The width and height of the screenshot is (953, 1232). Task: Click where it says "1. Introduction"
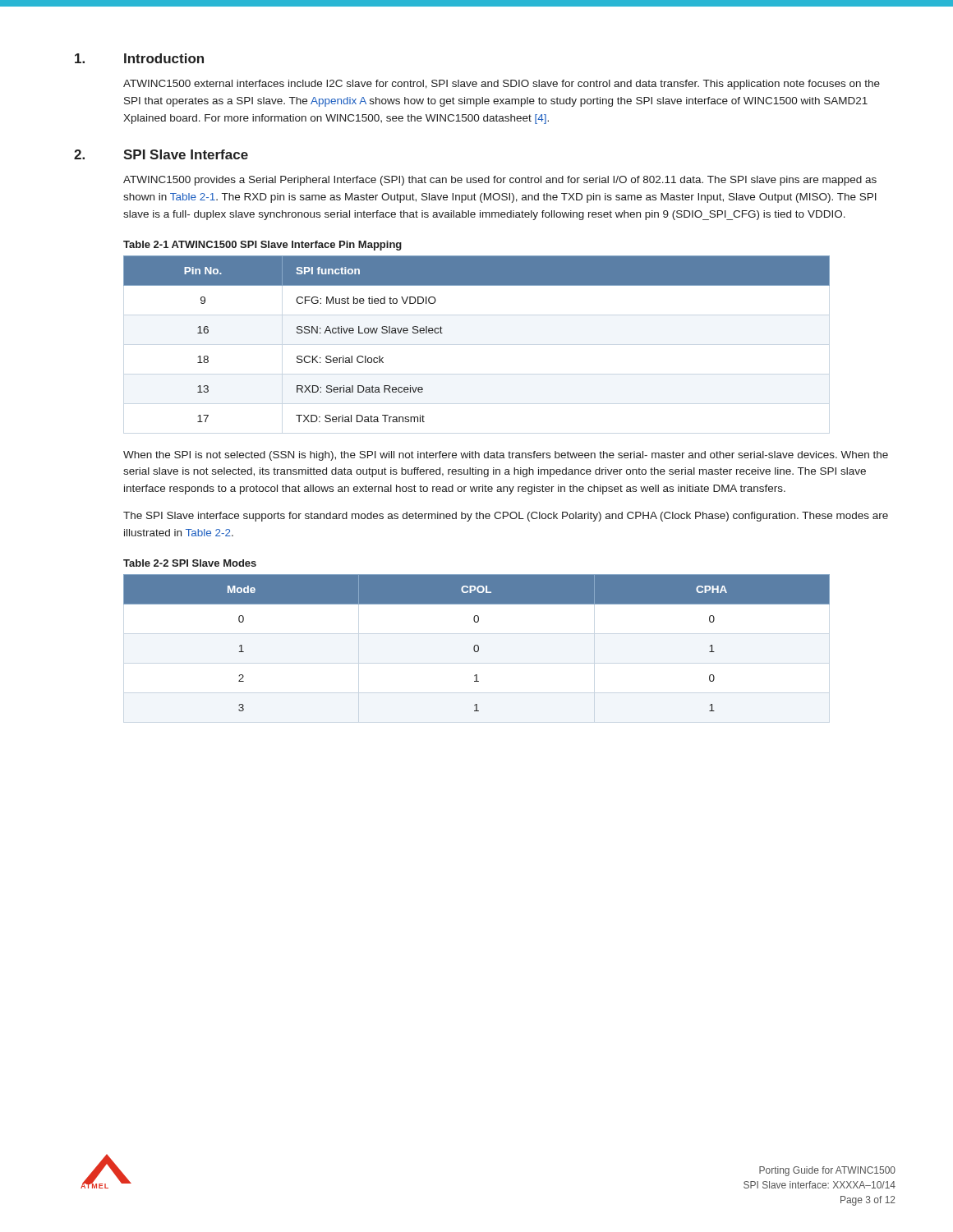tap(139, 59)
